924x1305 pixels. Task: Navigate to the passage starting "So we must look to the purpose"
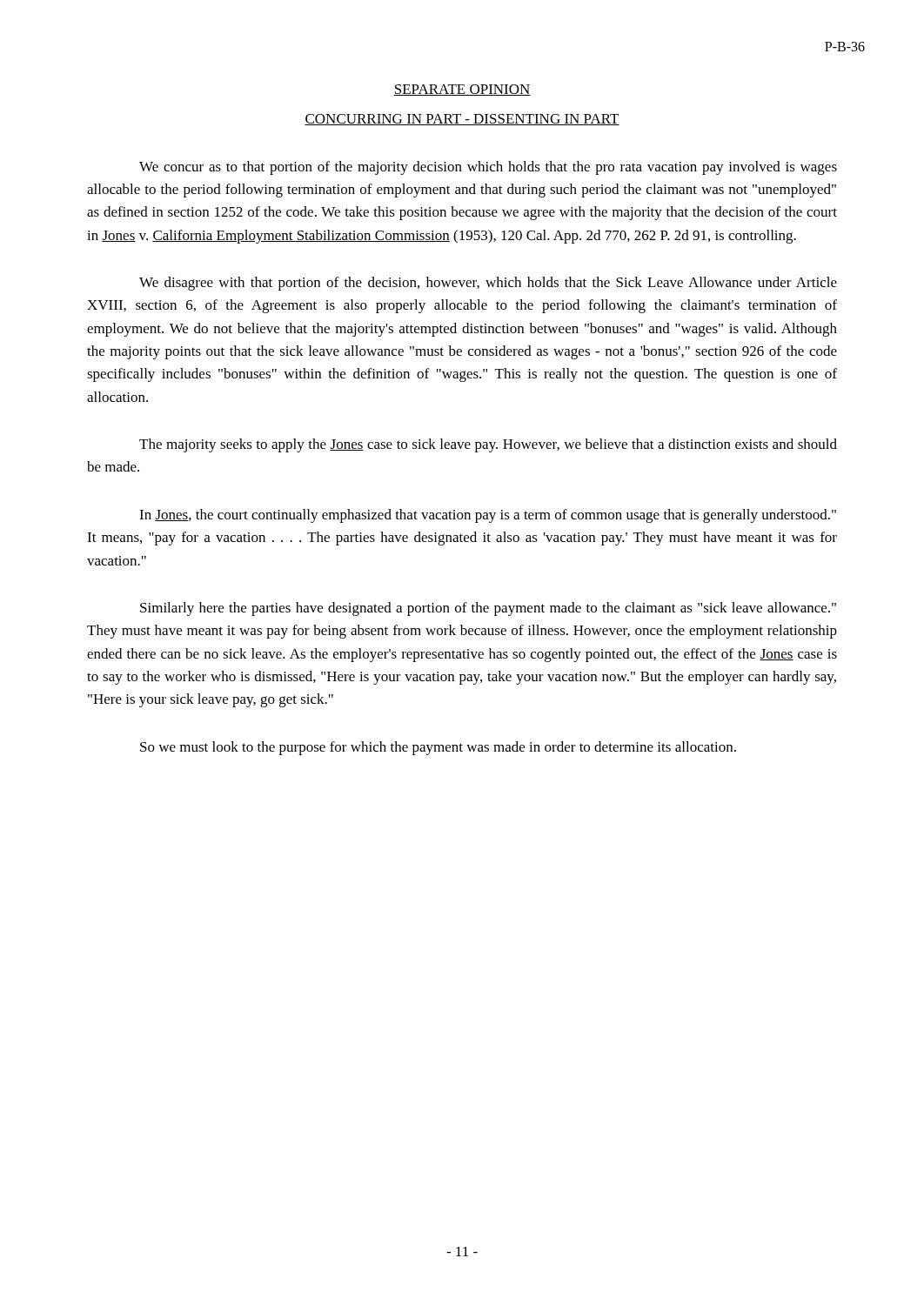point(438,747)
